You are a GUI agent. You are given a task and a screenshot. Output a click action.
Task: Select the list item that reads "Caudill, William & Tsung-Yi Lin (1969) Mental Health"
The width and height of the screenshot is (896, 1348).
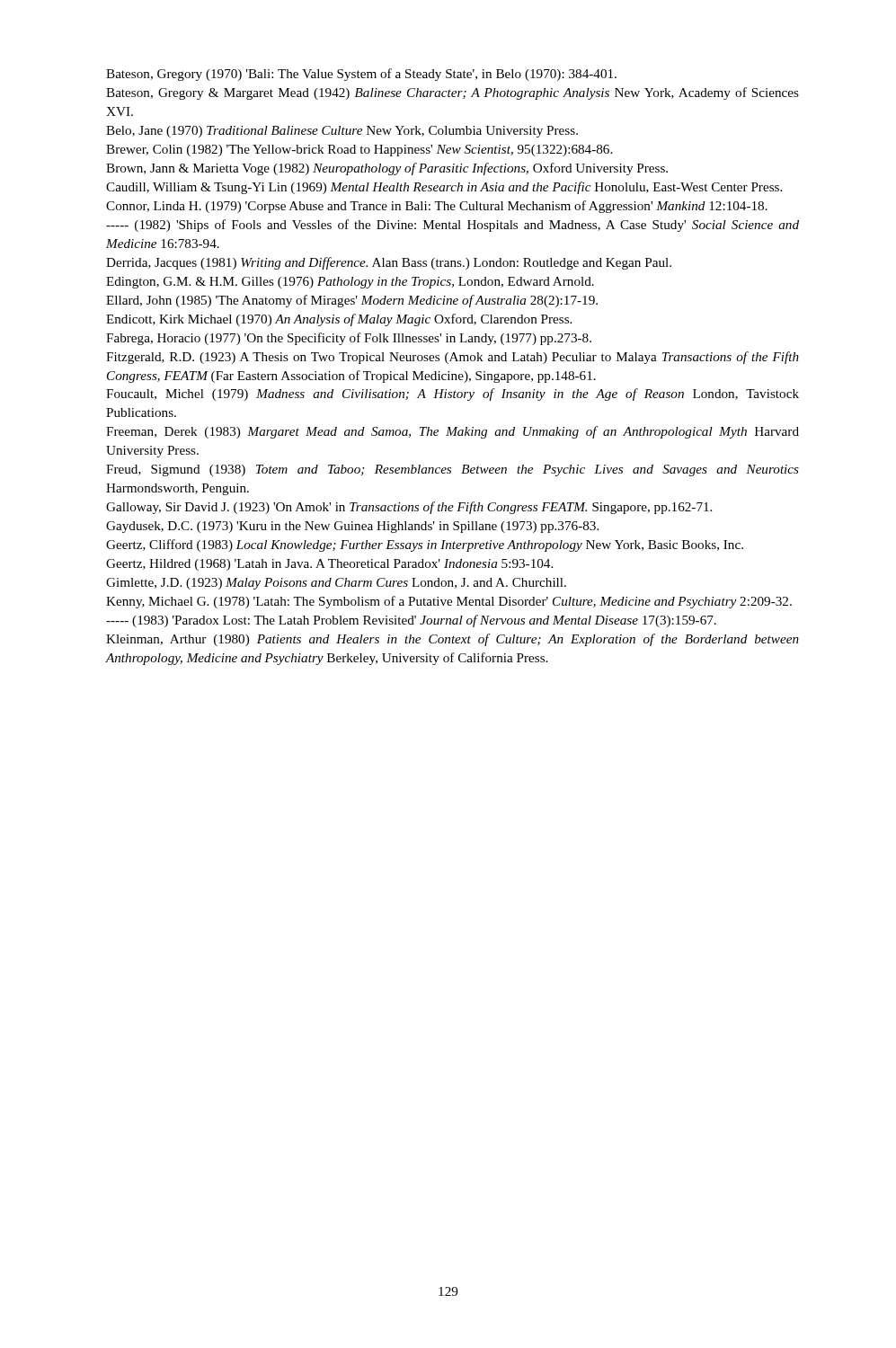453,187
